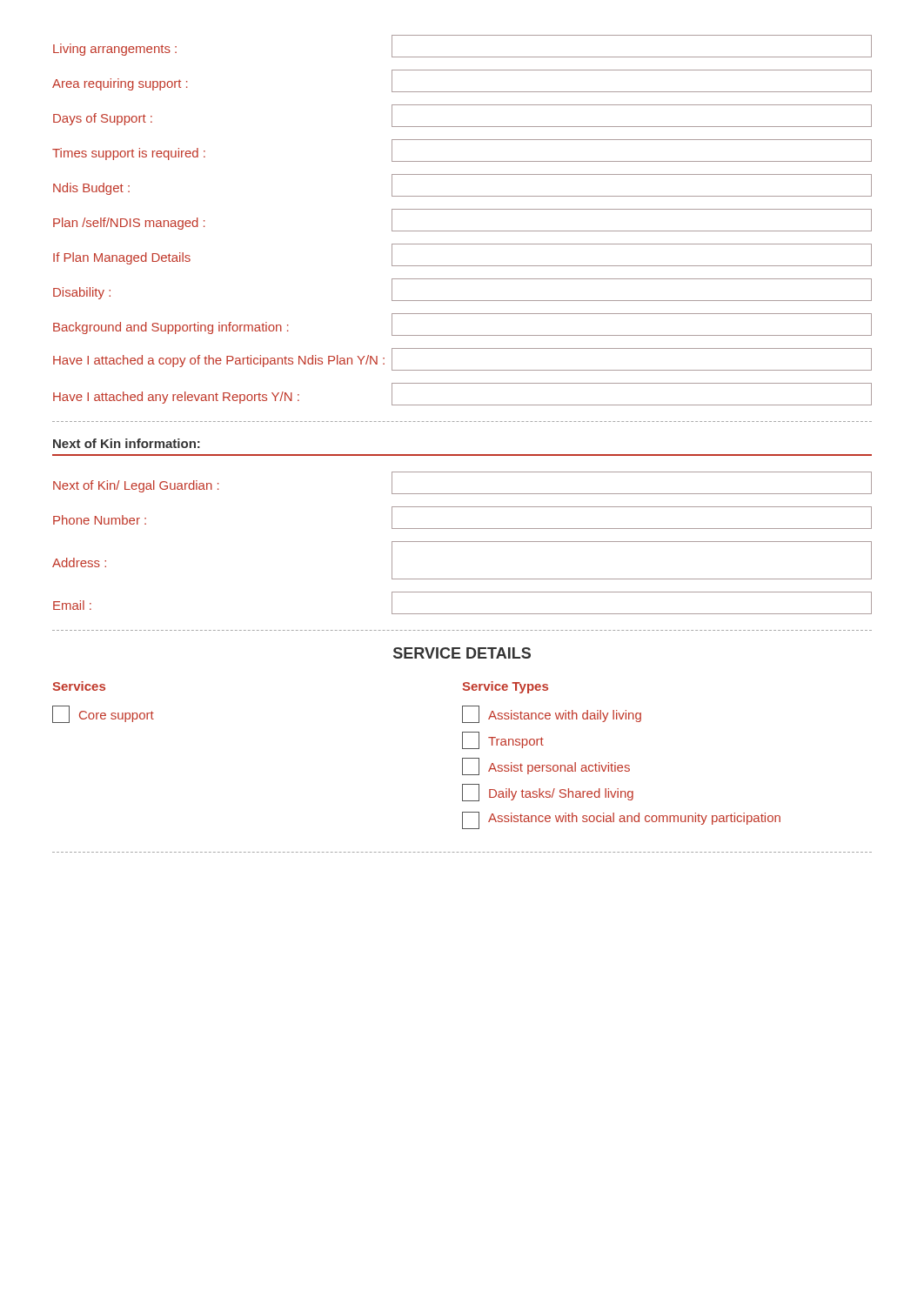Locate the list item containing "Ndis Budget :"
Image resolution: width=924 pixels, height=1305 pixels.
(462, 185)
